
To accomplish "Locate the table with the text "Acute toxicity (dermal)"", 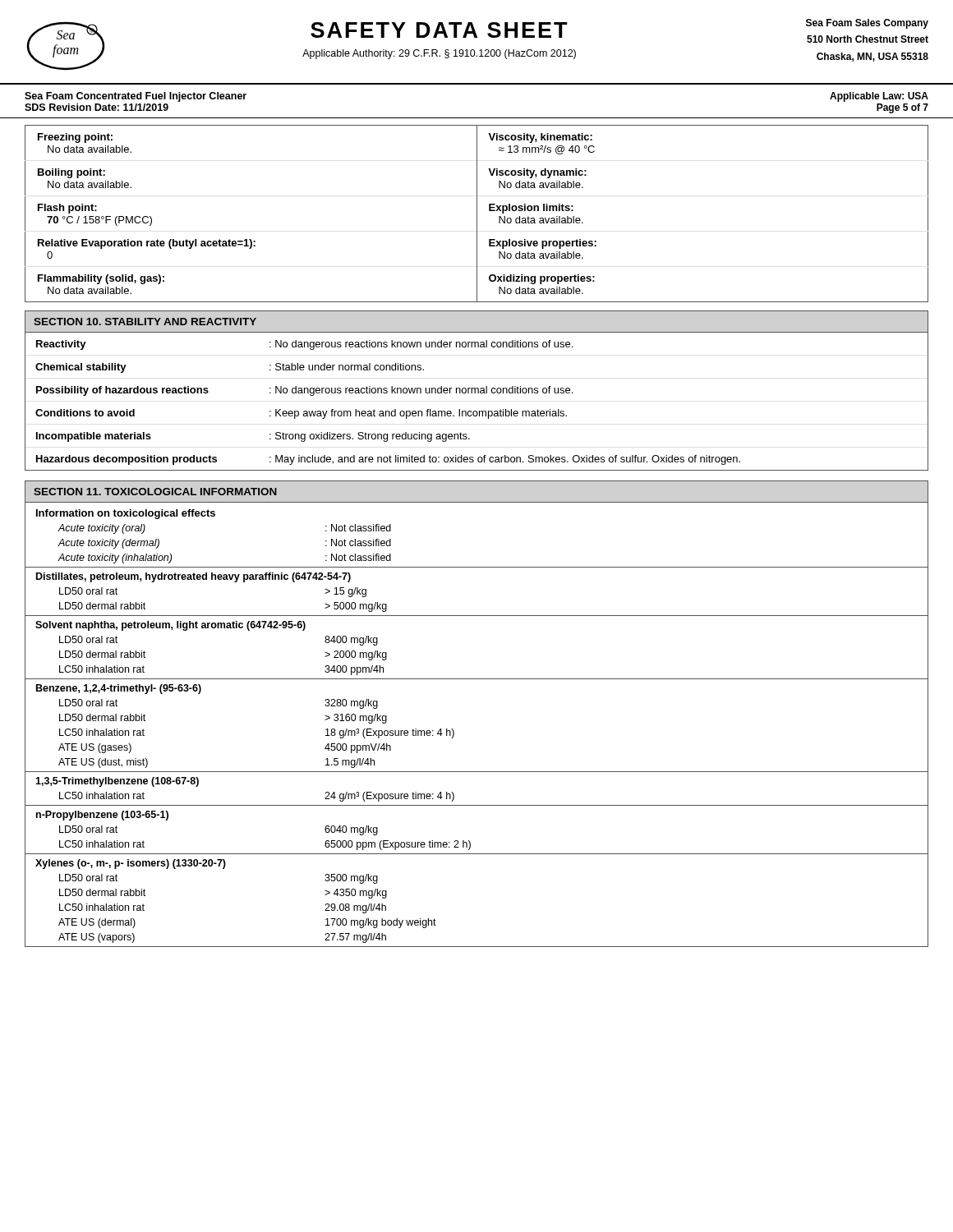I will coord(476,725).
